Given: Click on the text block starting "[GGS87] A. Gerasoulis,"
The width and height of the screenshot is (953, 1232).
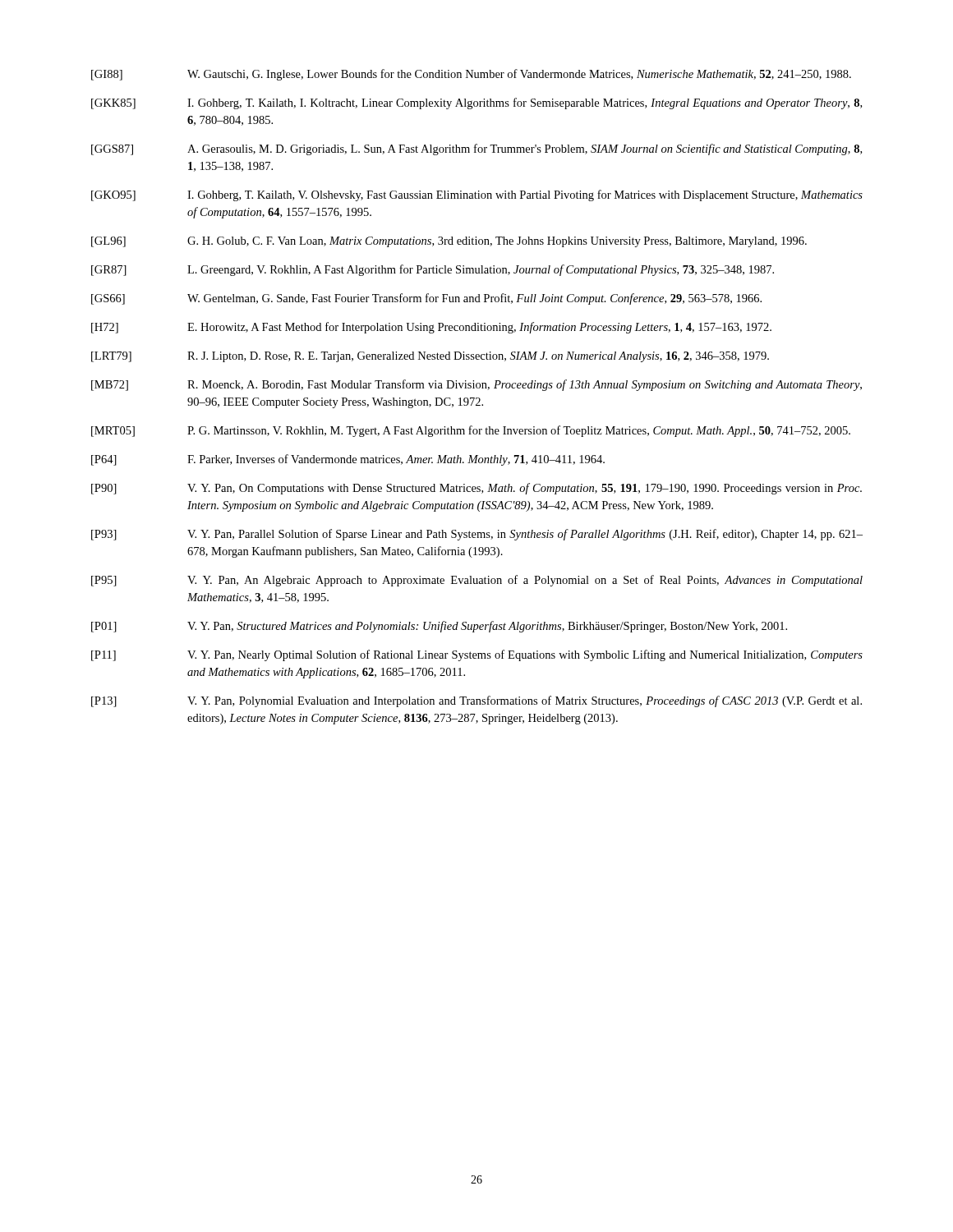Looking at the screenshot, I should click(476, 158).
